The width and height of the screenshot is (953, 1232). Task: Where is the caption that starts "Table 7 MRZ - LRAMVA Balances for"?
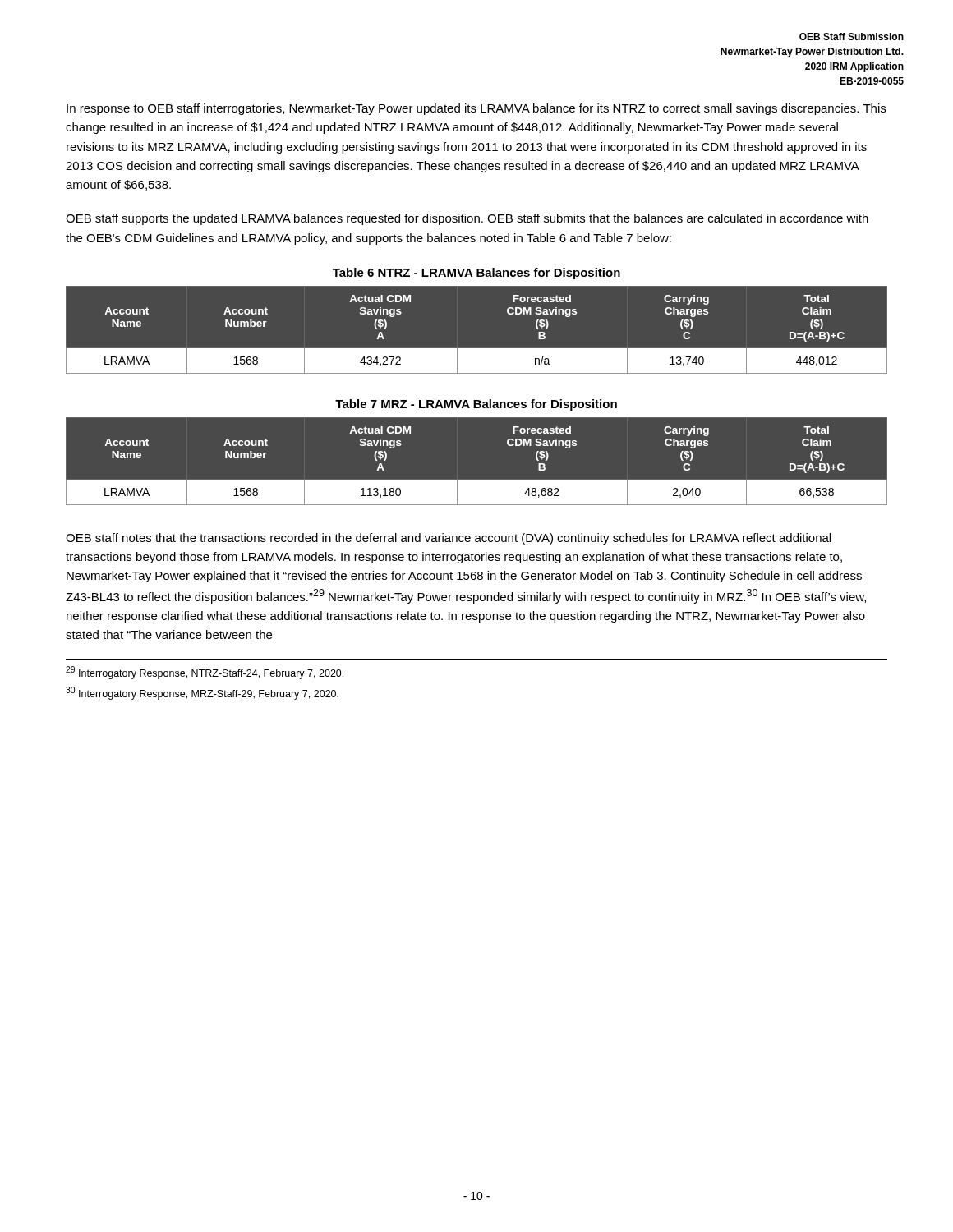coord(476,403)
